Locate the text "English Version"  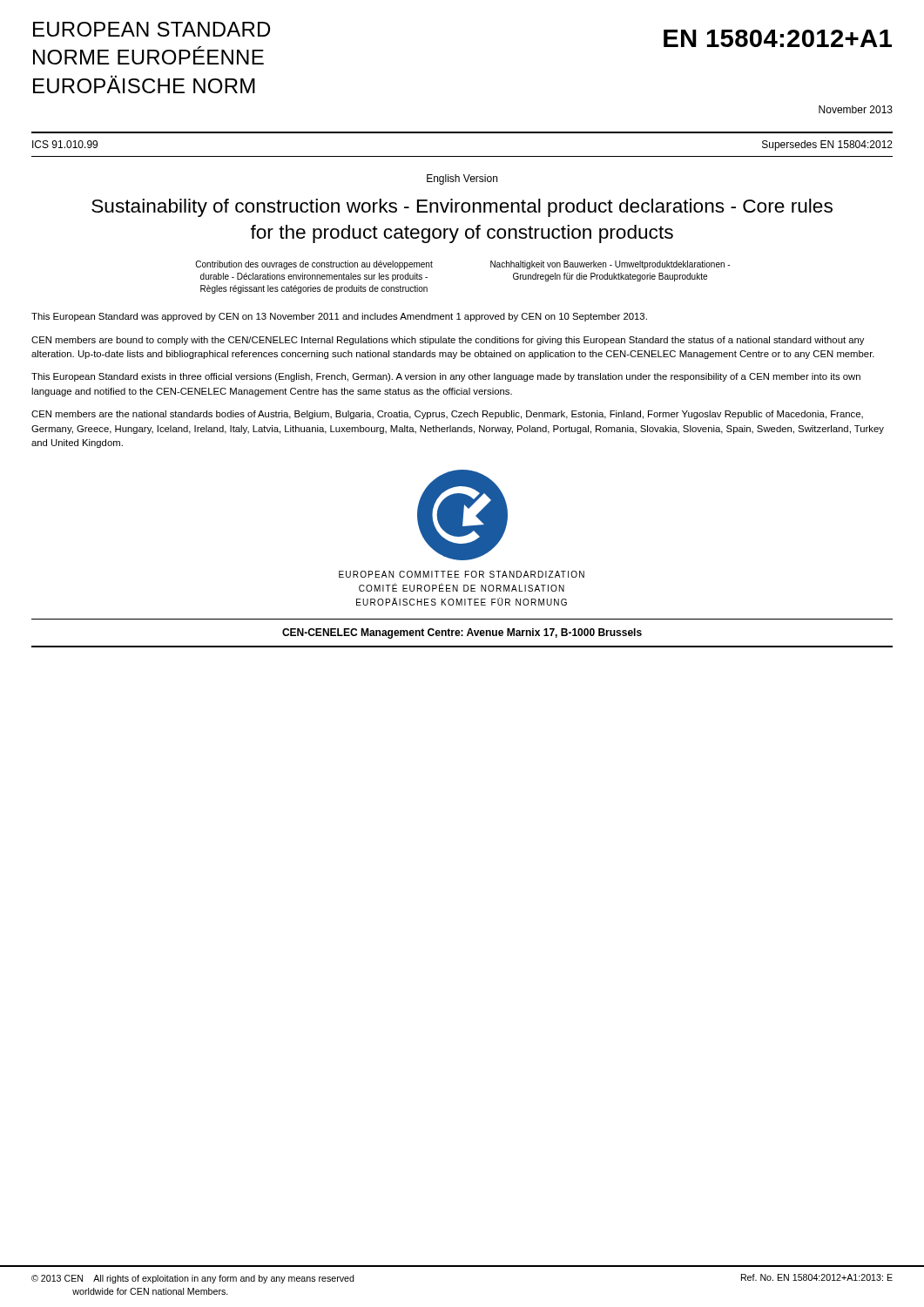click(x=462, y=179)
